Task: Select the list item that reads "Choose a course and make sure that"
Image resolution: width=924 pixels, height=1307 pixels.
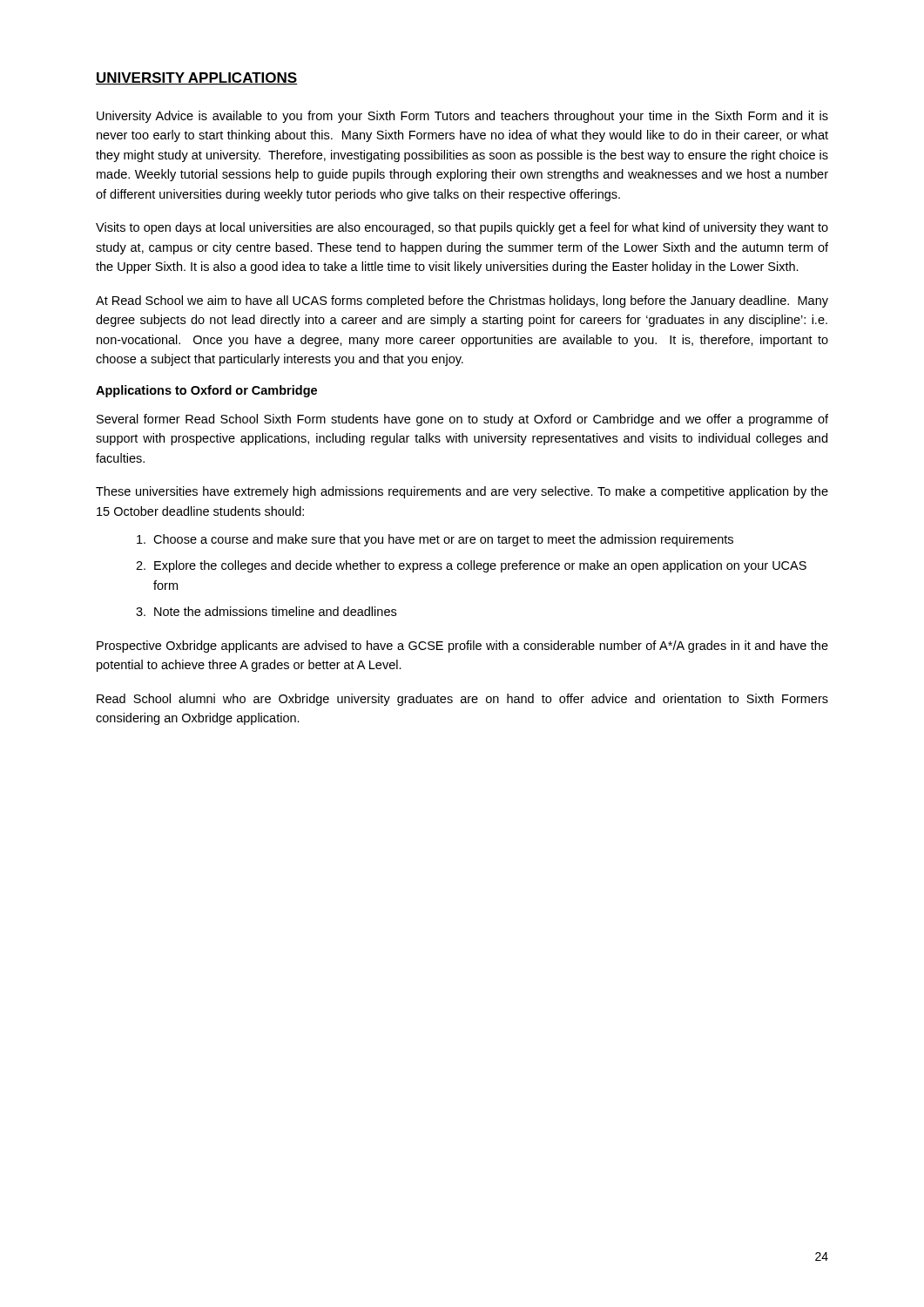Action: point(475,540)
